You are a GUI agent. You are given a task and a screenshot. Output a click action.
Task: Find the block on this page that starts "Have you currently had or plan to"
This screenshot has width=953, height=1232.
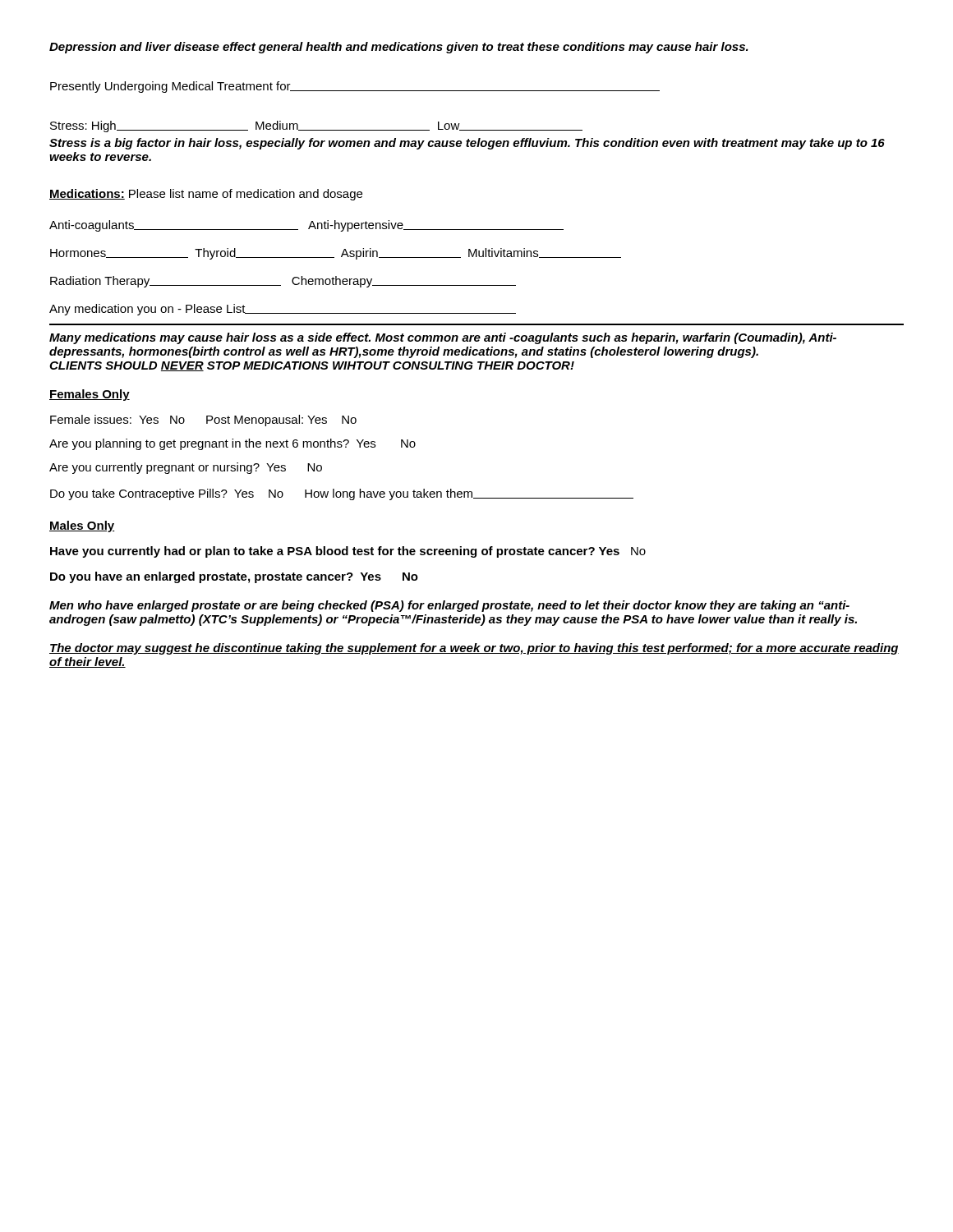pyautogui.click(x=348, y=551)
